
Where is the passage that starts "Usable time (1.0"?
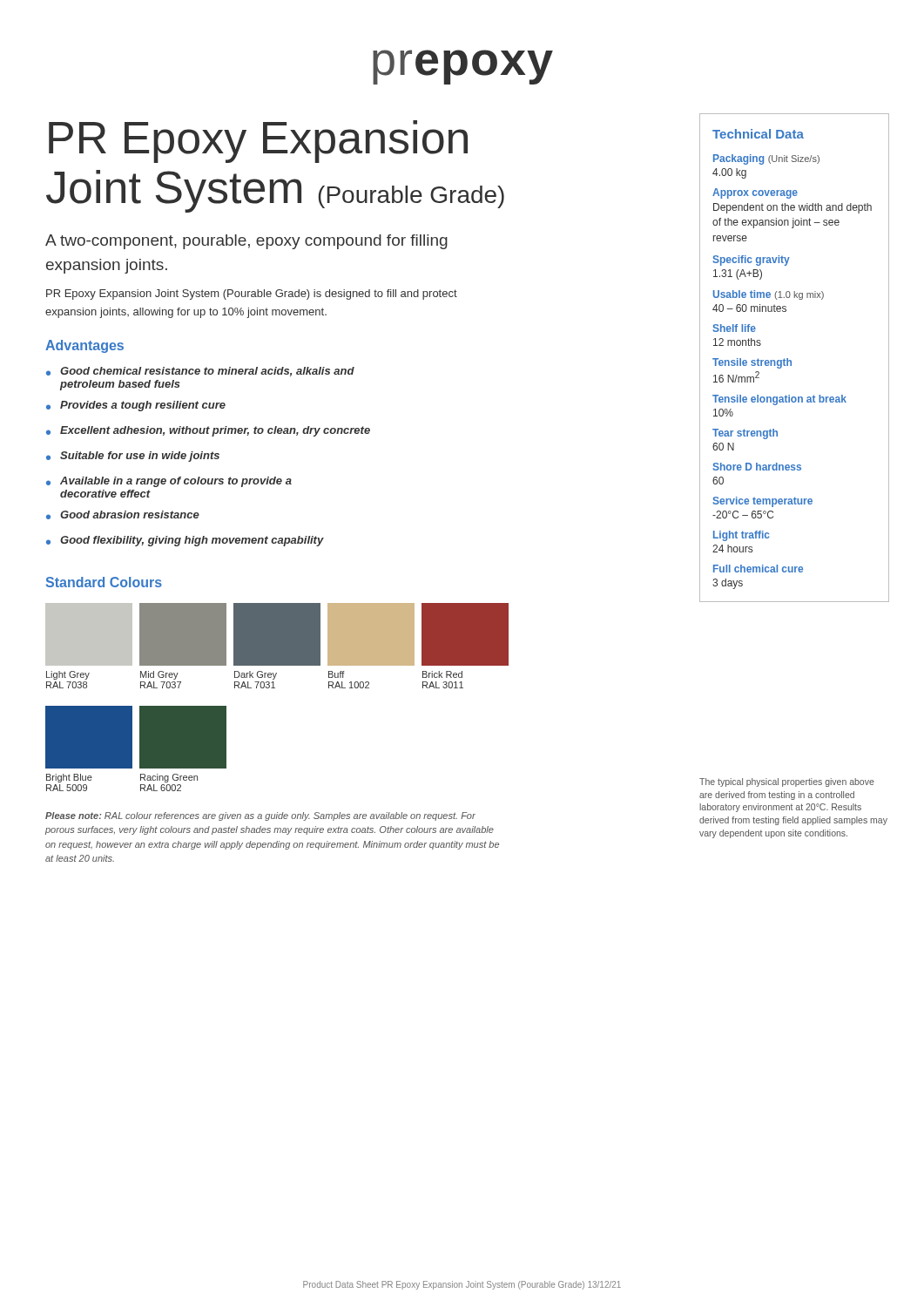794,301
